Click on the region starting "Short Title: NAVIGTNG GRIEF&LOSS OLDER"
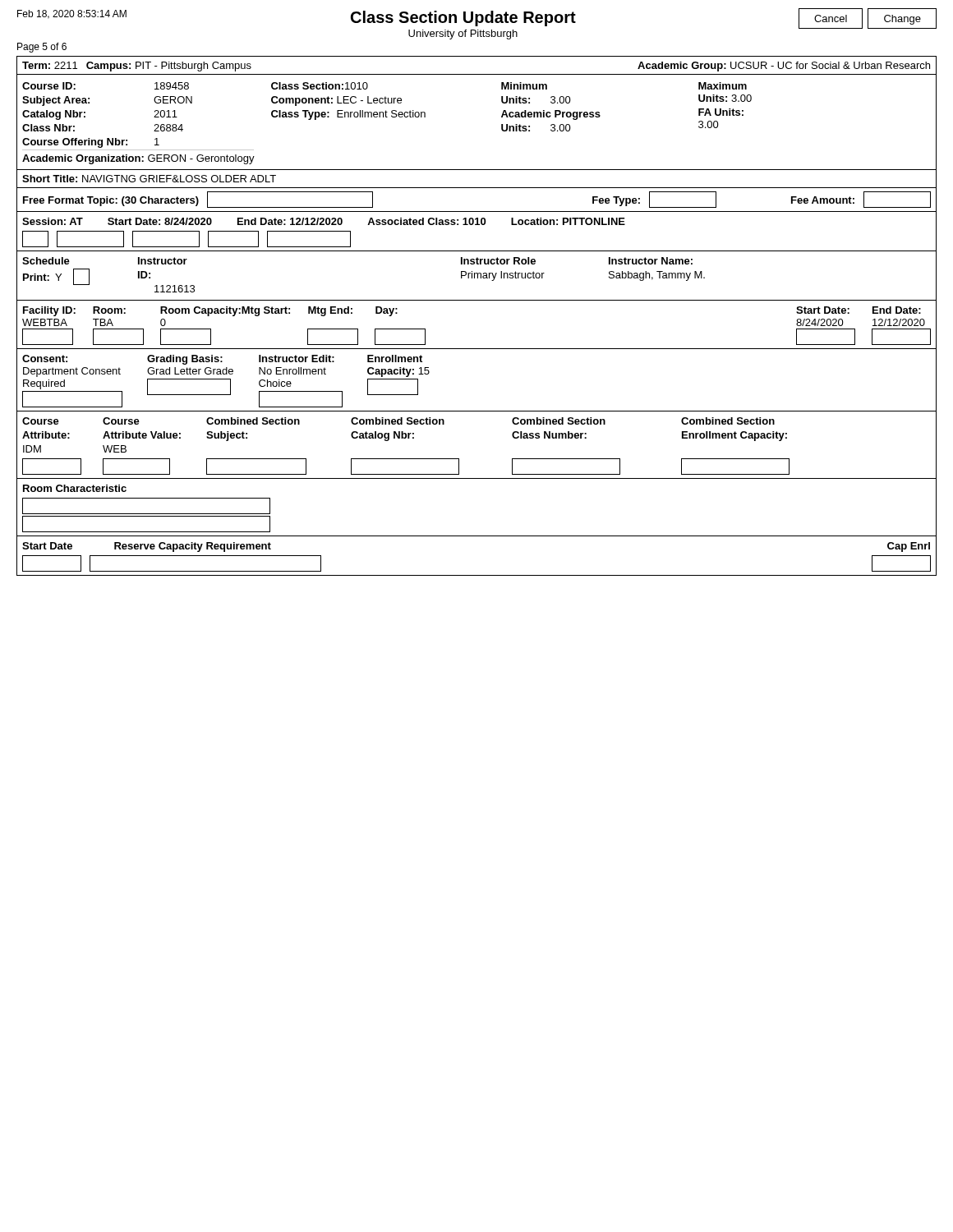The height and width of the screenshot is (1232, 953). (149, 179)
